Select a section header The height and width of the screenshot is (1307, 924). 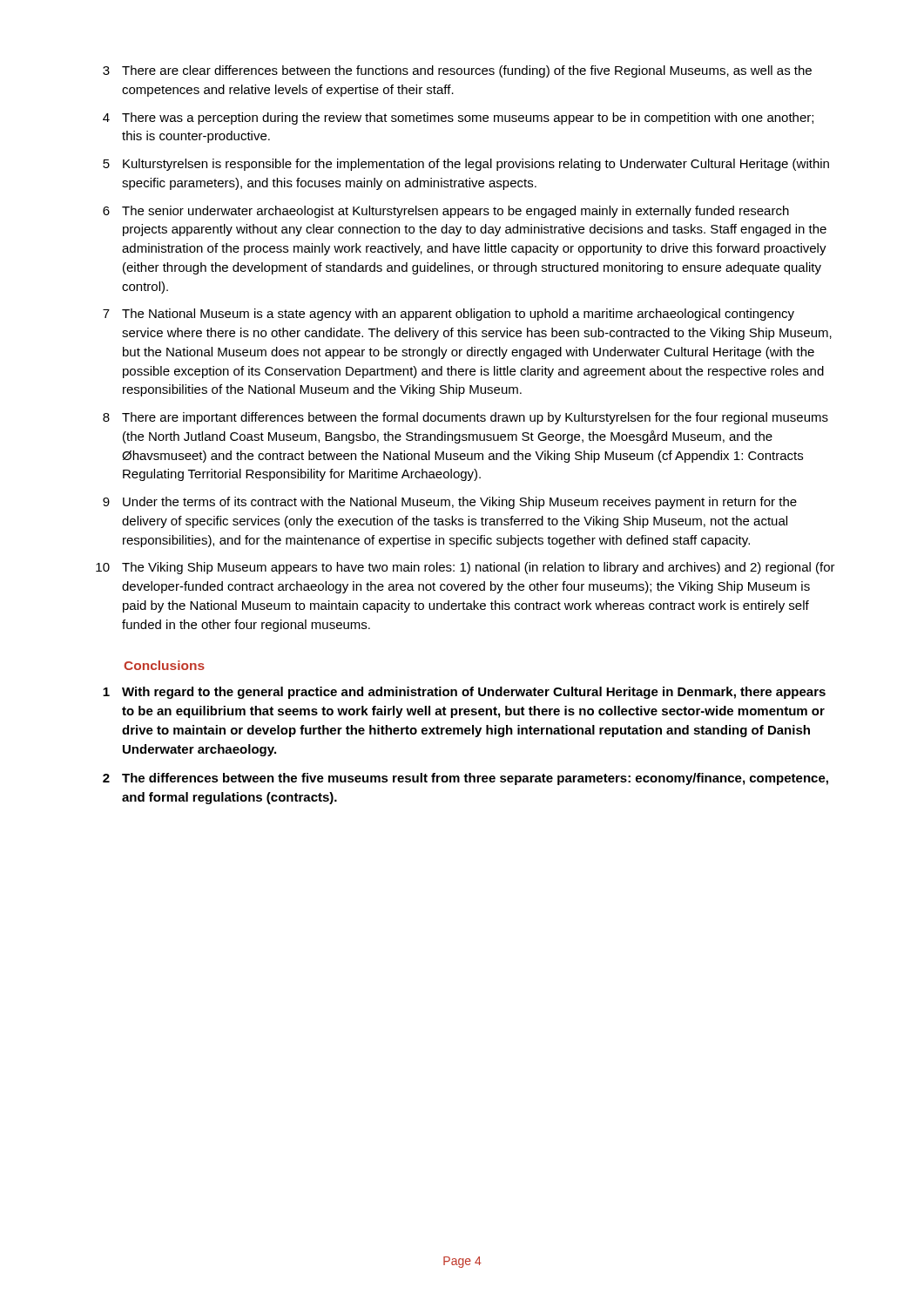164,665
